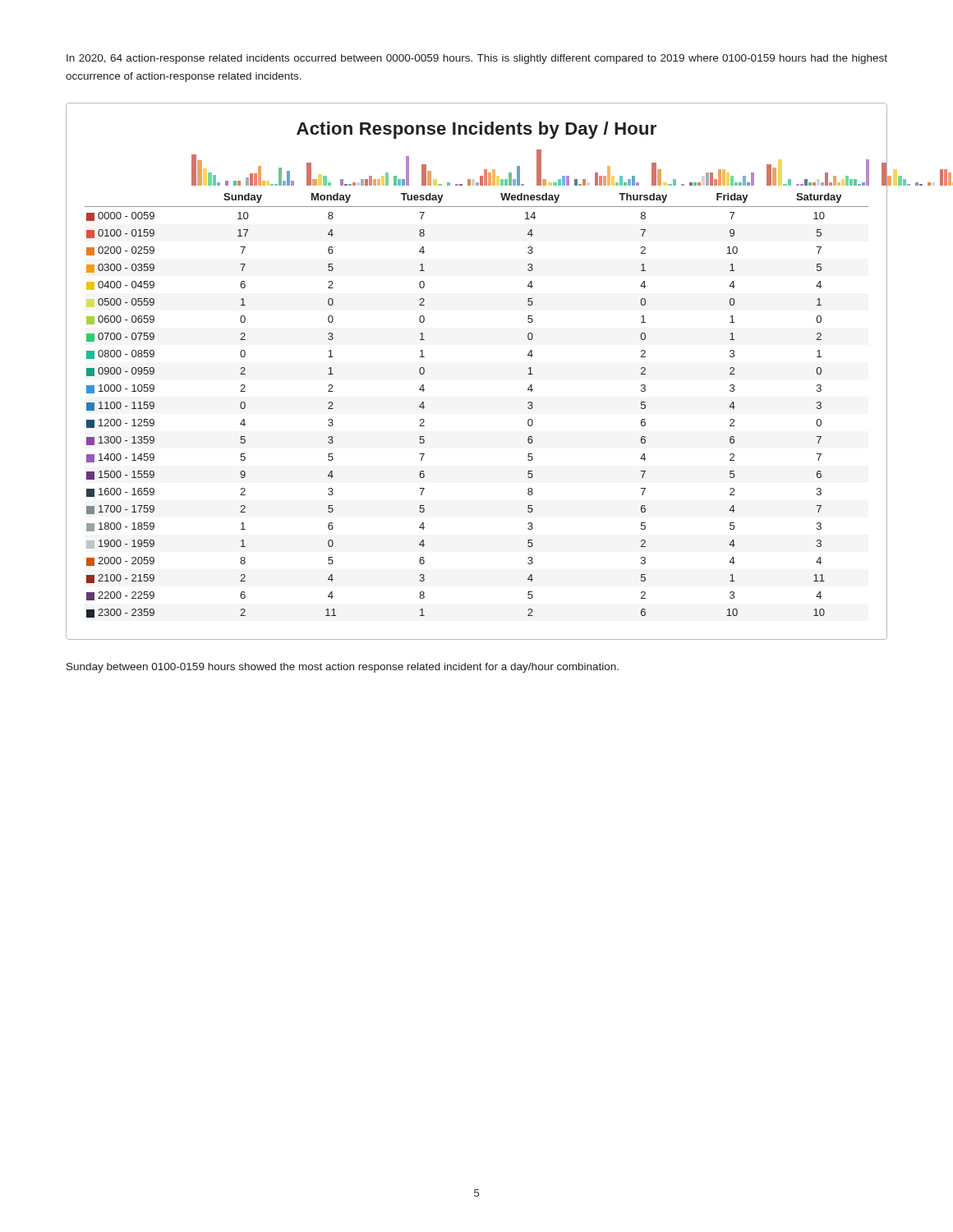Find a grouped bar chart
The height and width of the screenshot is (1232, 953).
[x=476, y=371]
